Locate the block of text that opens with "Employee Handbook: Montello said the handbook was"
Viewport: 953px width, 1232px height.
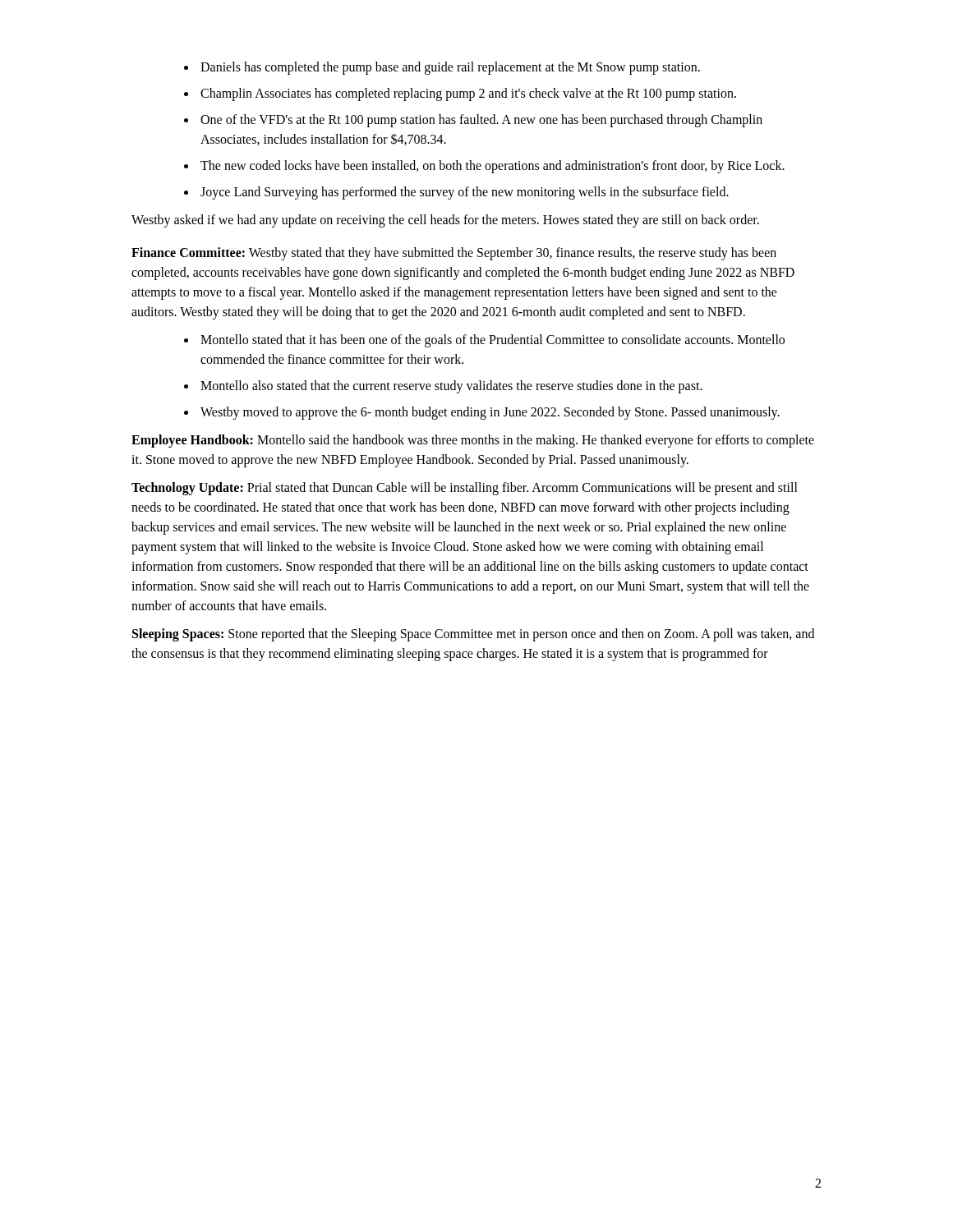473,450
